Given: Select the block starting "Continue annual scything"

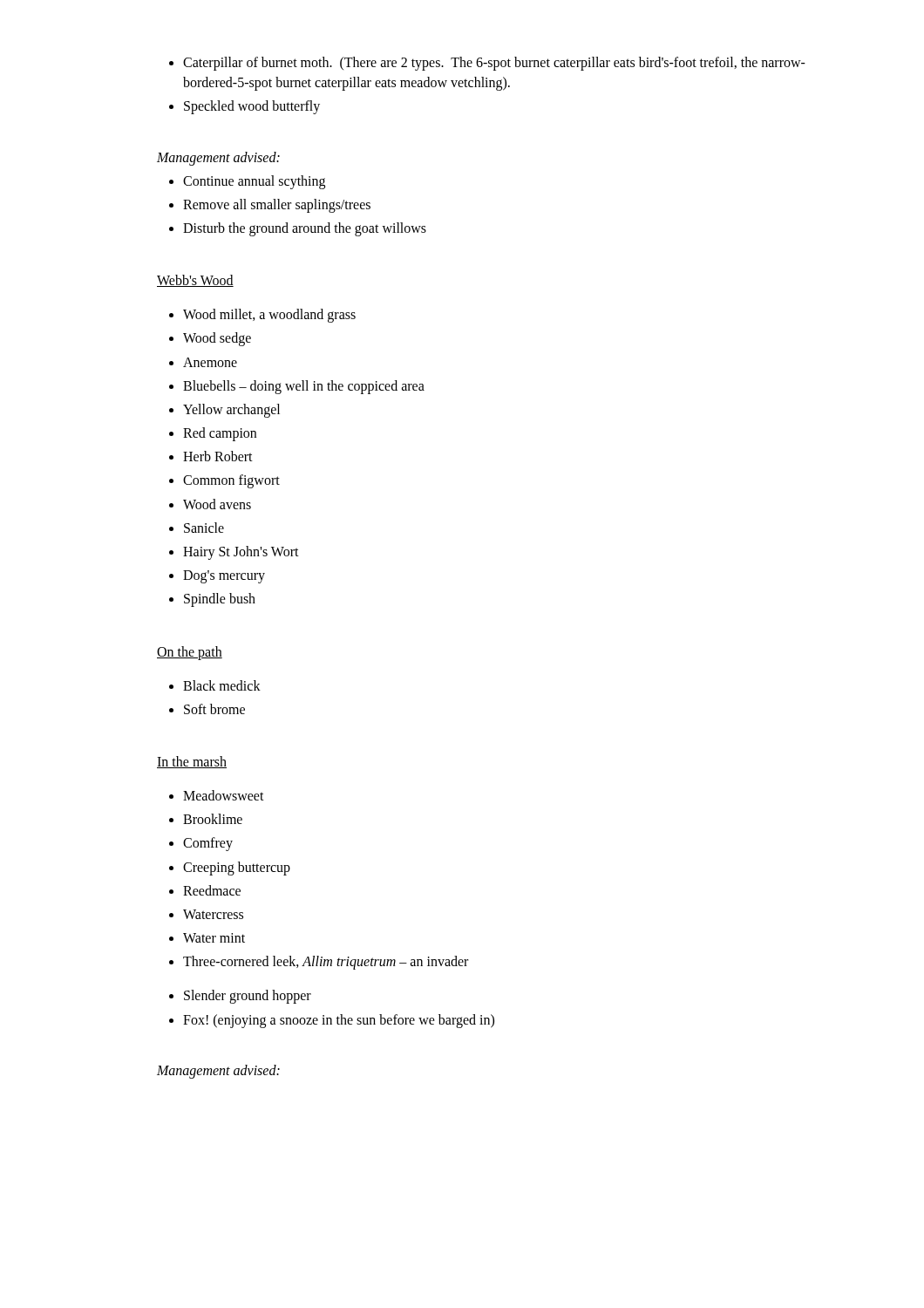Looking at the screenshot, I should coord(254,182).
